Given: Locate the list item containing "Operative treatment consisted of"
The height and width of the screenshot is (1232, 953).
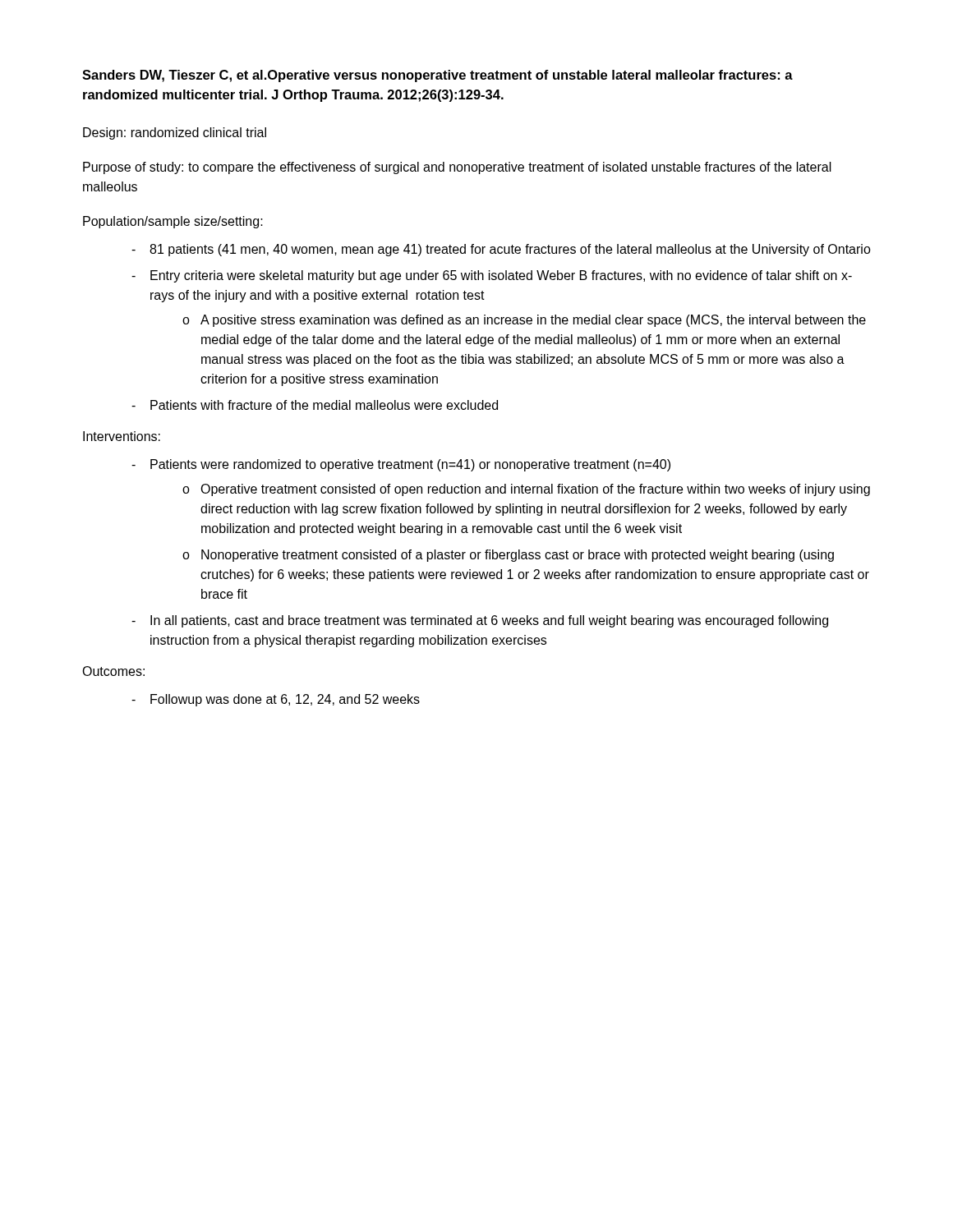Looking at the screenshot, I should coord(535,509).
